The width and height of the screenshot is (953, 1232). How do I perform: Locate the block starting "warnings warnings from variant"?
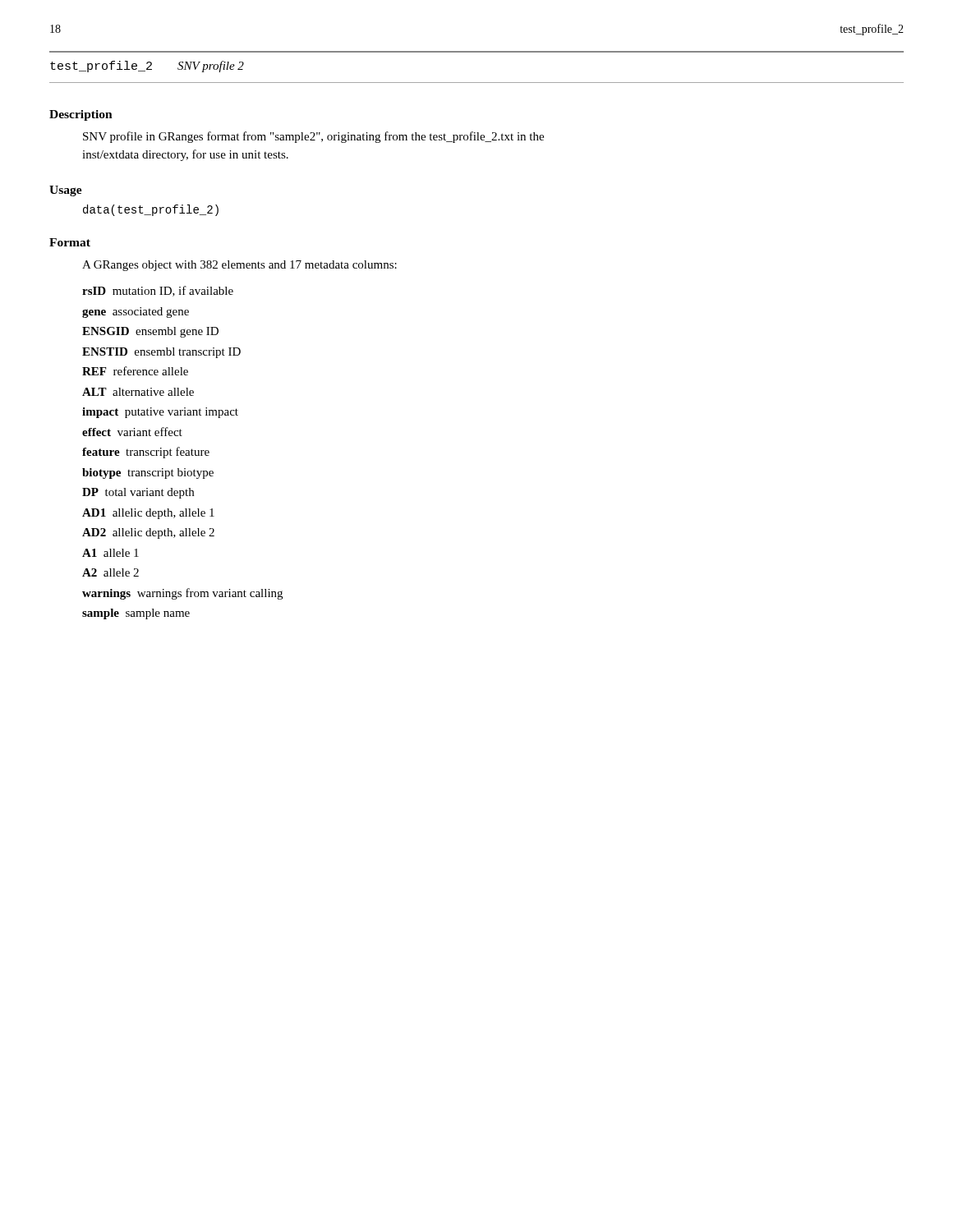click(183, 593)
